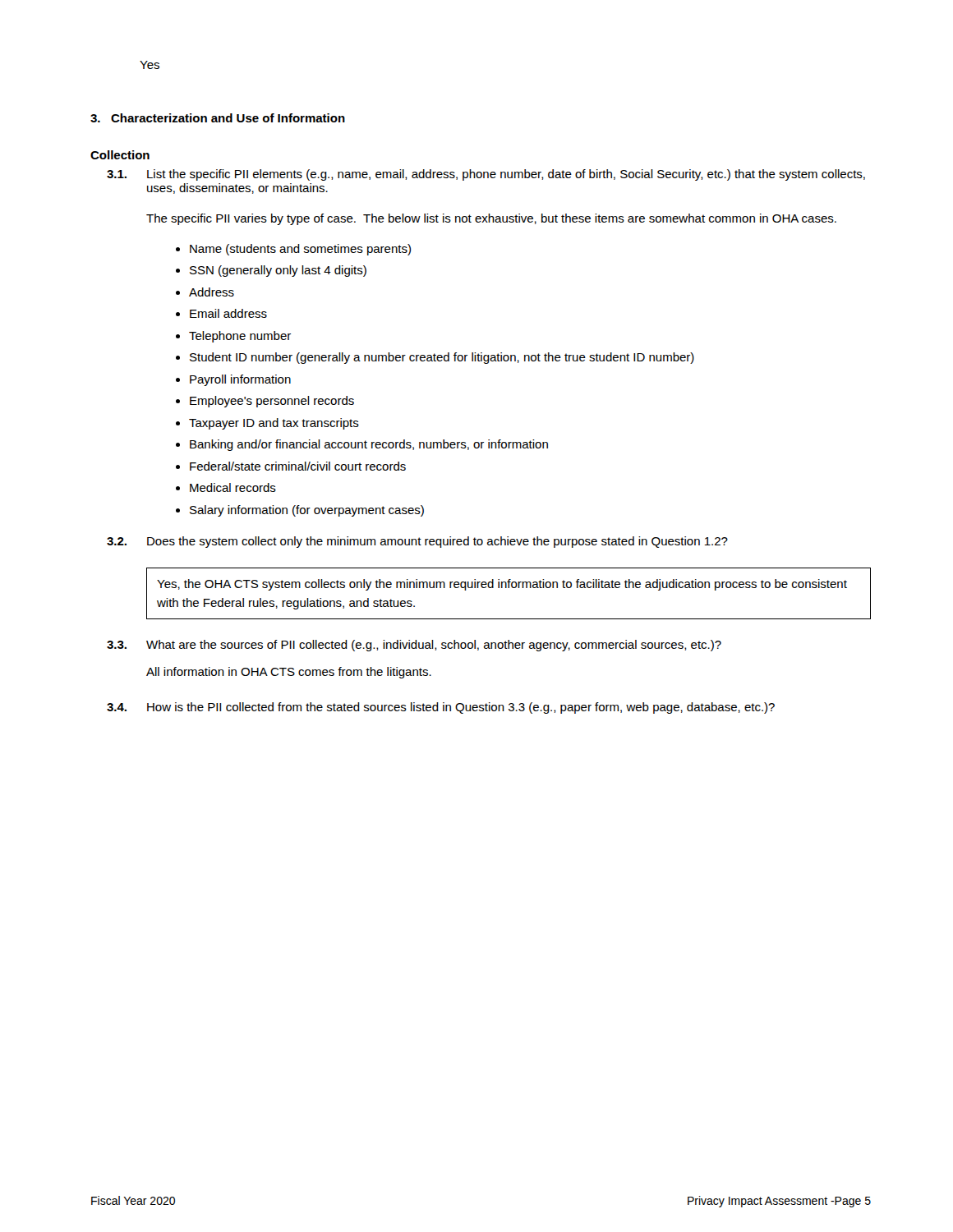
Task: Click on the passage starting "The specific PII varies by type of case."
Action: [x=492, y=218]
